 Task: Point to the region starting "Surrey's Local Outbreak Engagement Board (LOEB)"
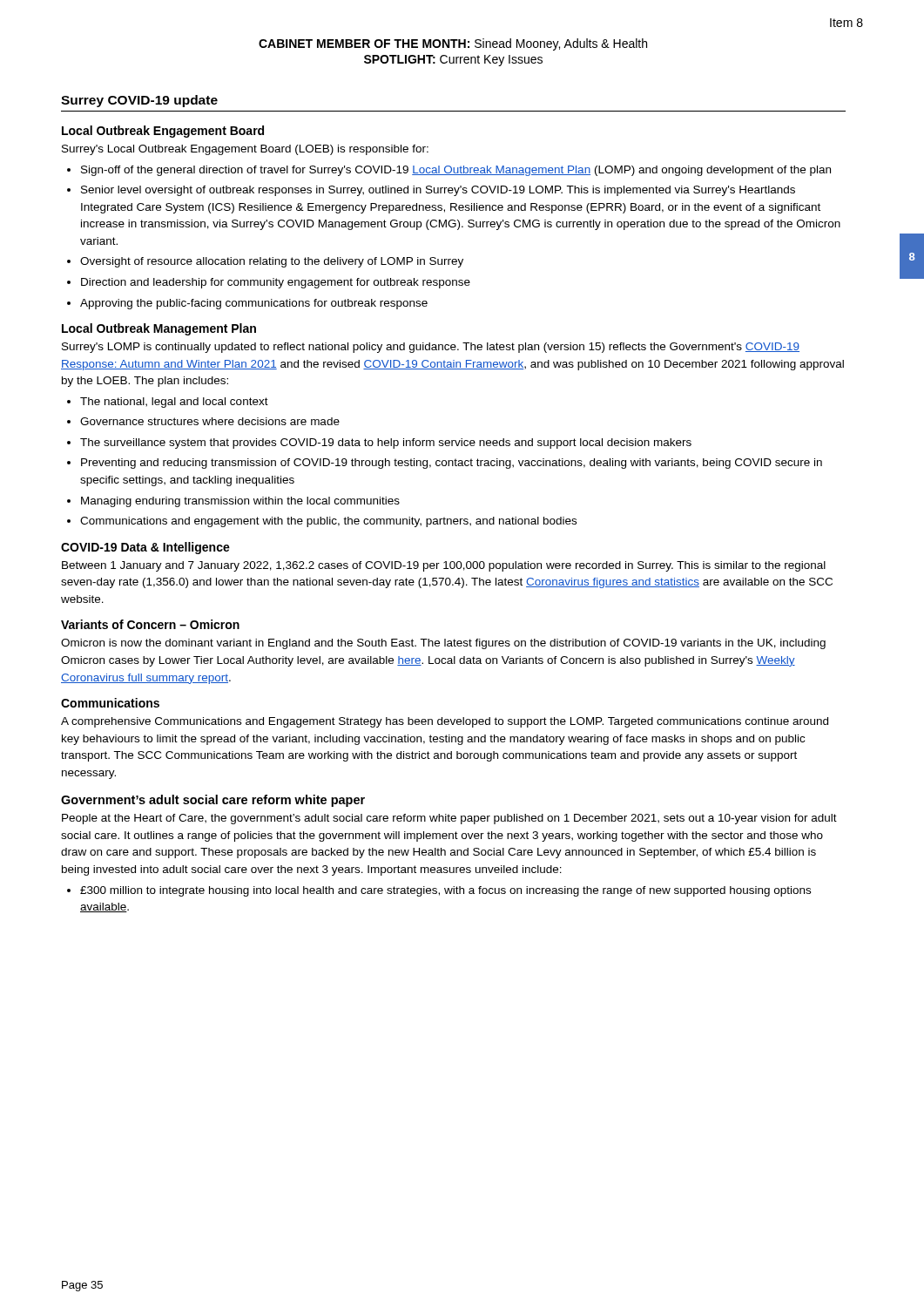245,150
